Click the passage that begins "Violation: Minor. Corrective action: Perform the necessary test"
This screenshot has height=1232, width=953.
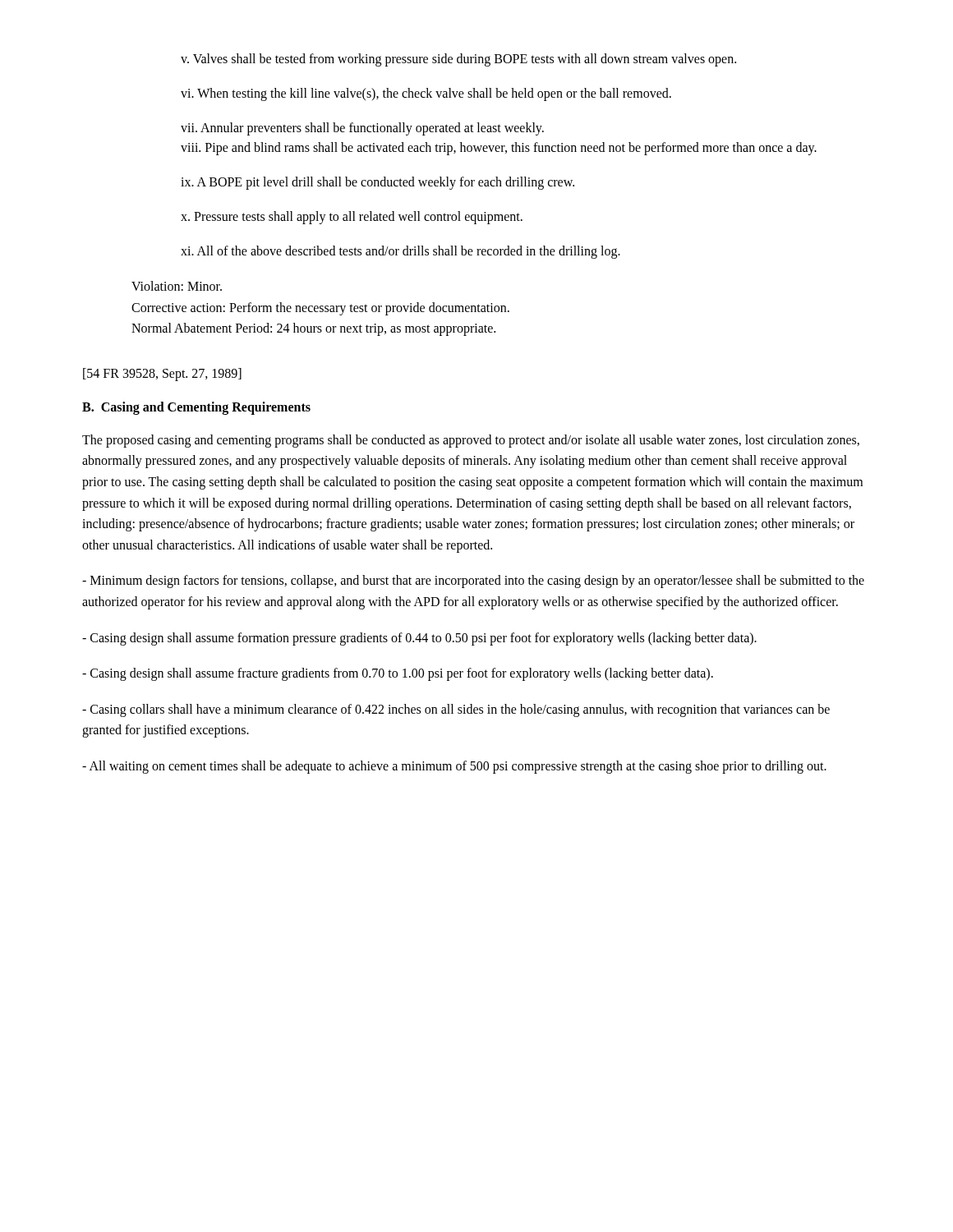click(x=321, y=307)
